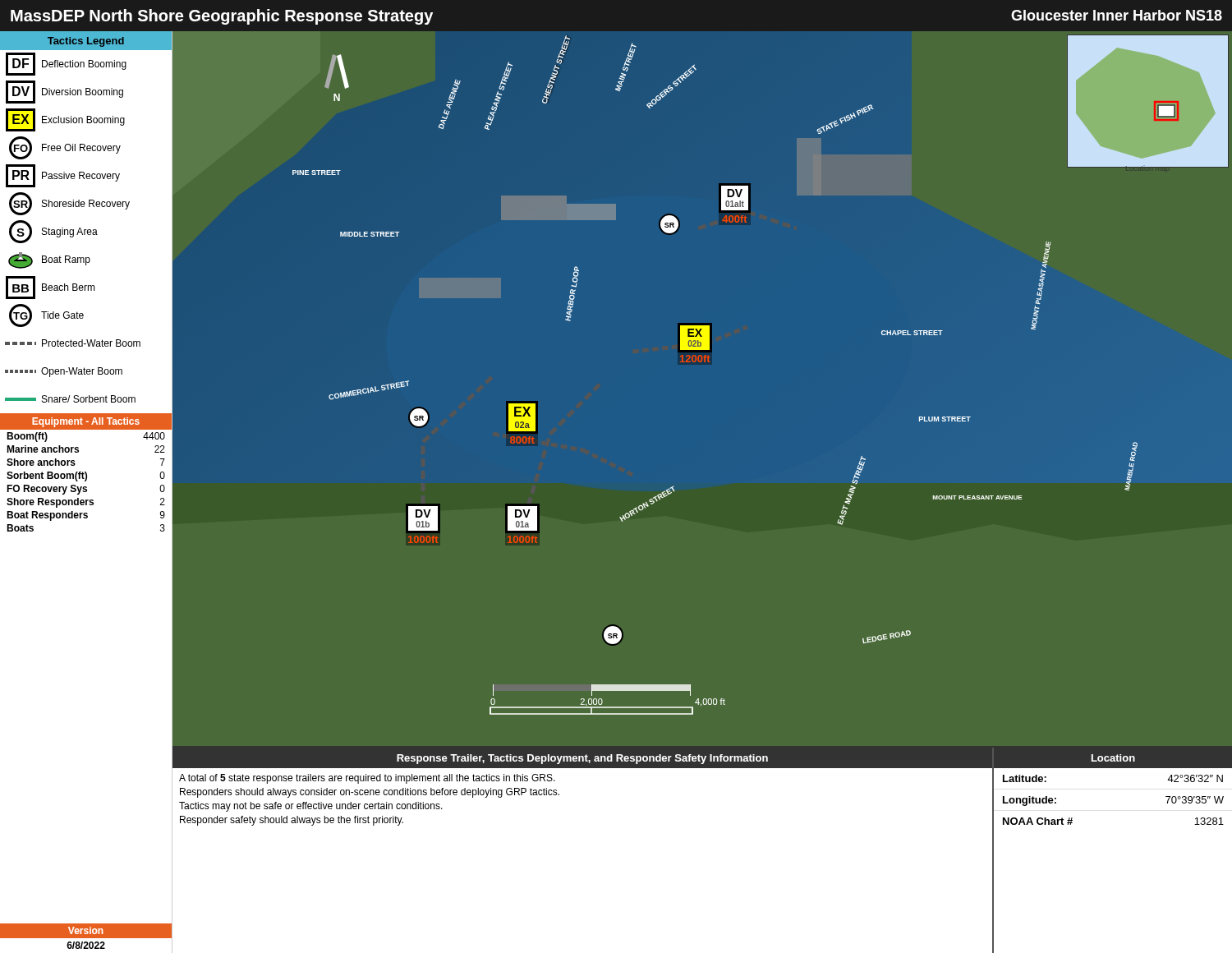
Task: Find the list item containing "DF Deflection Booming"
Action: 66,64
